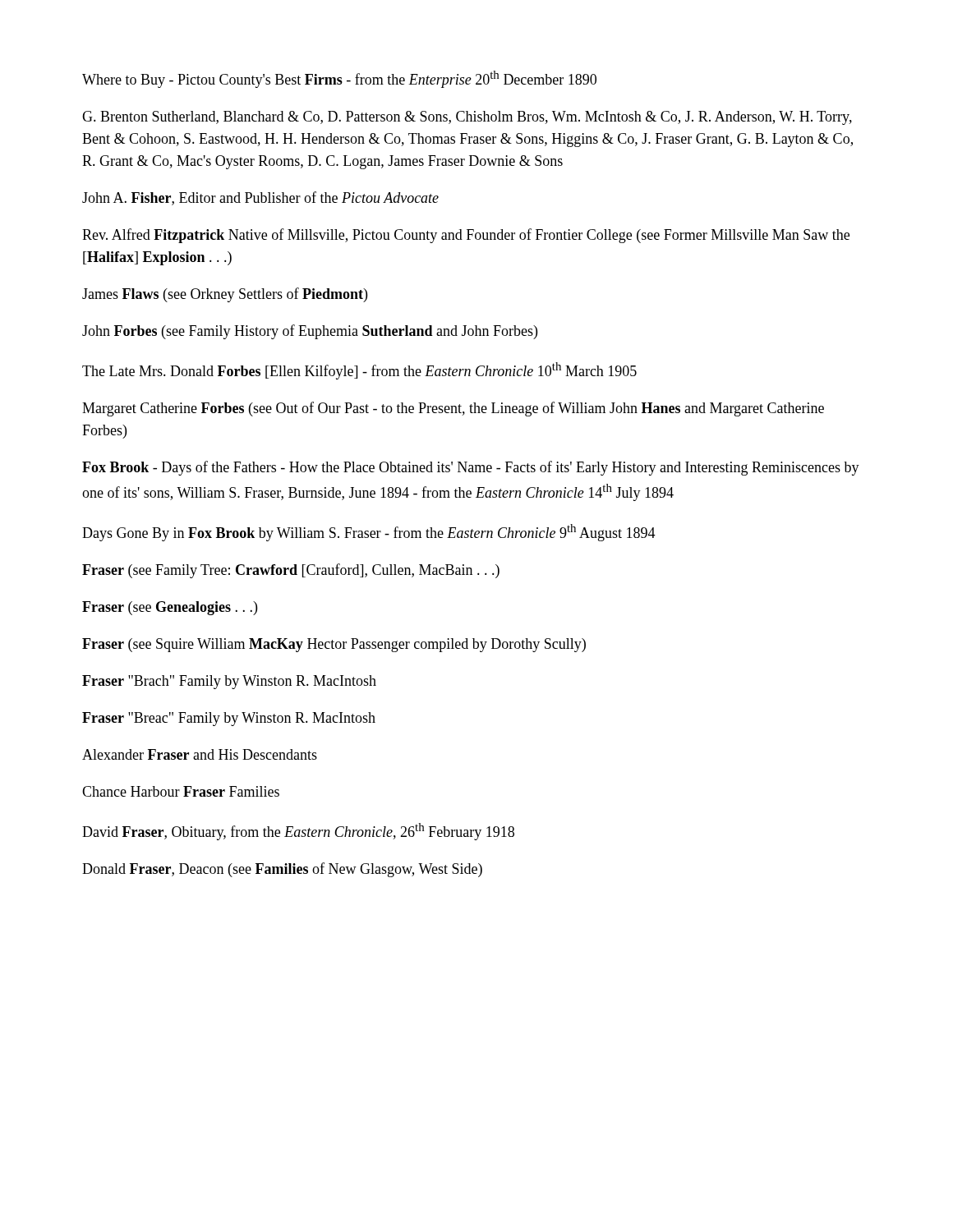This screenshot has width=953, height=1232.
Task: Select the text starting "Donald Fraser, Deacon (see"
Action: pyautogui.click(x=282, y=869)
